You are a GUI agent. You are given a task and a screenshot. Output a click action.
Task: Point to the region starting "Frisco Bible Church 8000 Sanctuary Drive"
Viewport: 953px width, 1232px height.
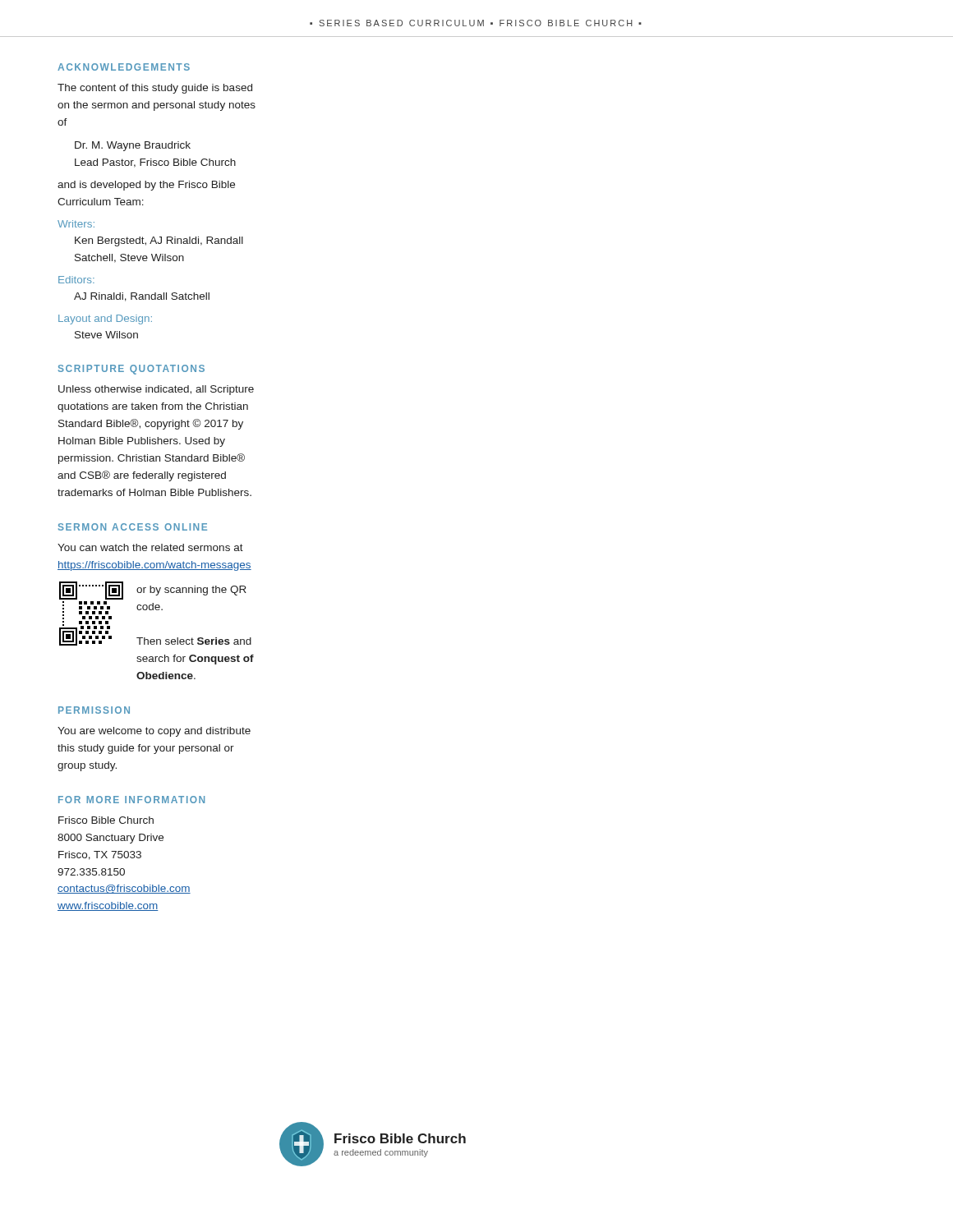click(x=124, y=863)
